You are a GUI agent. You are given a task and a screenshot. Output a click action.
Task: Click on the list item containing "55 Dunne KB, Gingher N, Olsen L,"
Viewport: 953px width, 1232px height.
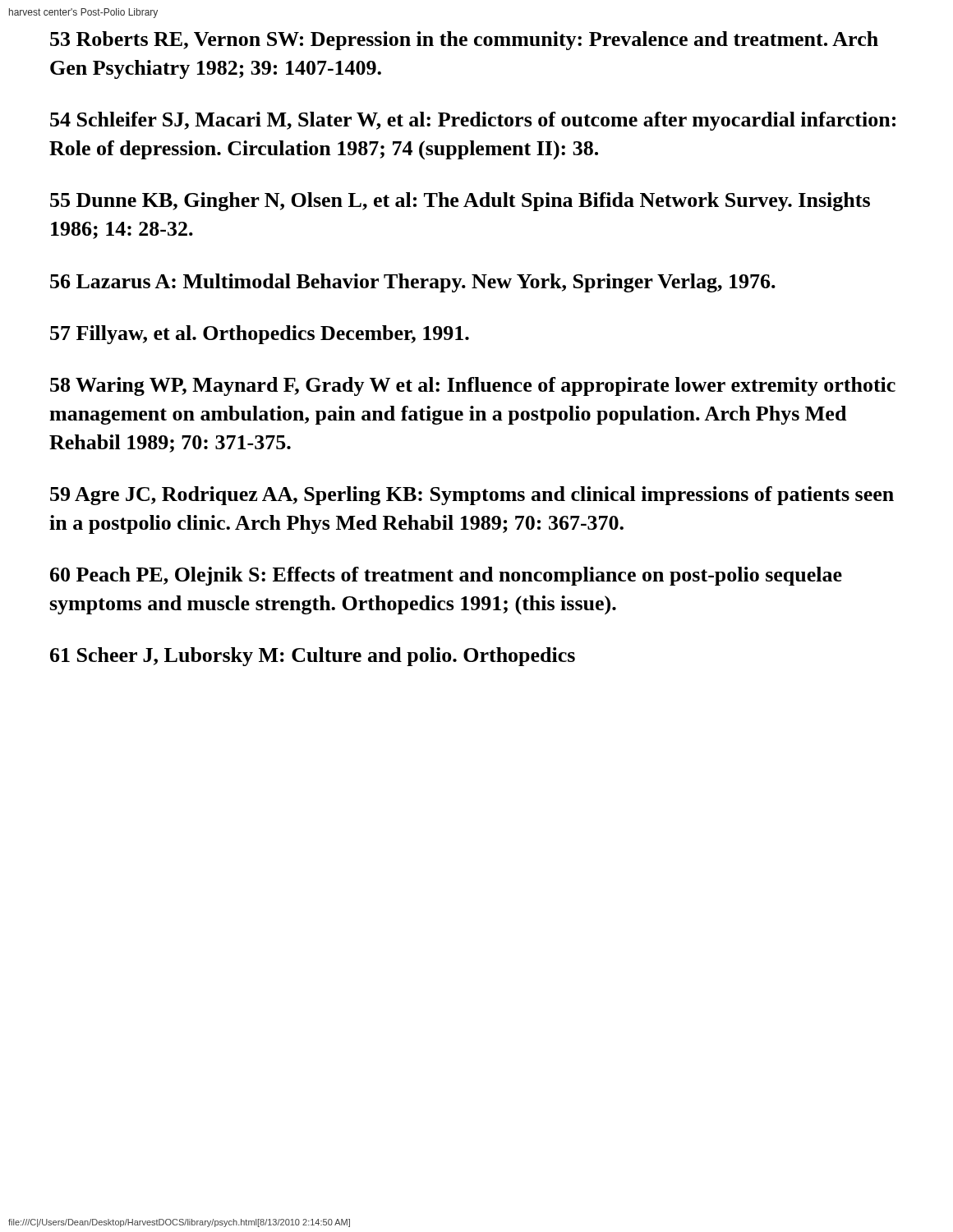point(460,215)
